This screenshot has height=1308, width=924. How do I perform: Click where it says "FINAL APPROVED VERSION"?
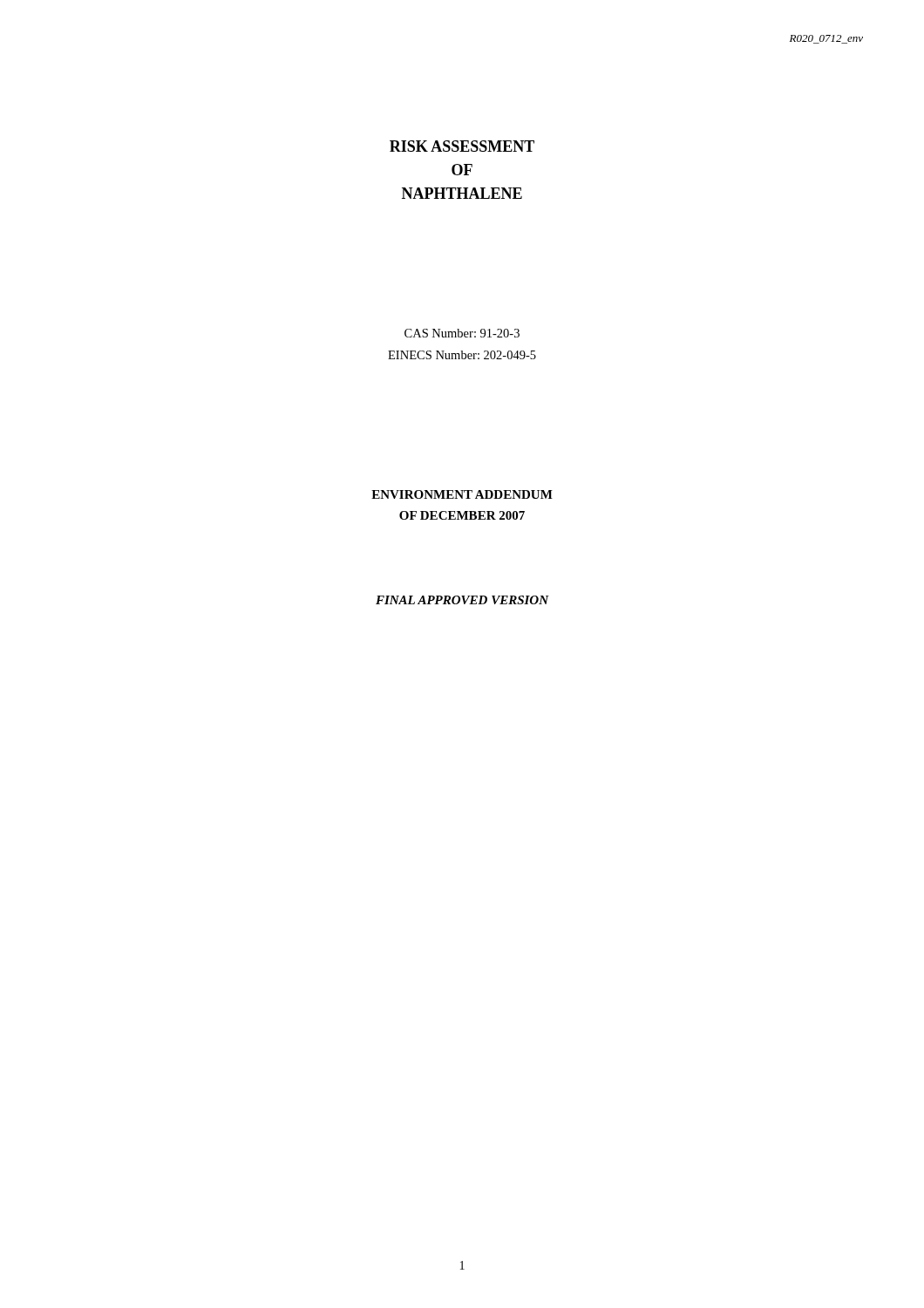462,600
